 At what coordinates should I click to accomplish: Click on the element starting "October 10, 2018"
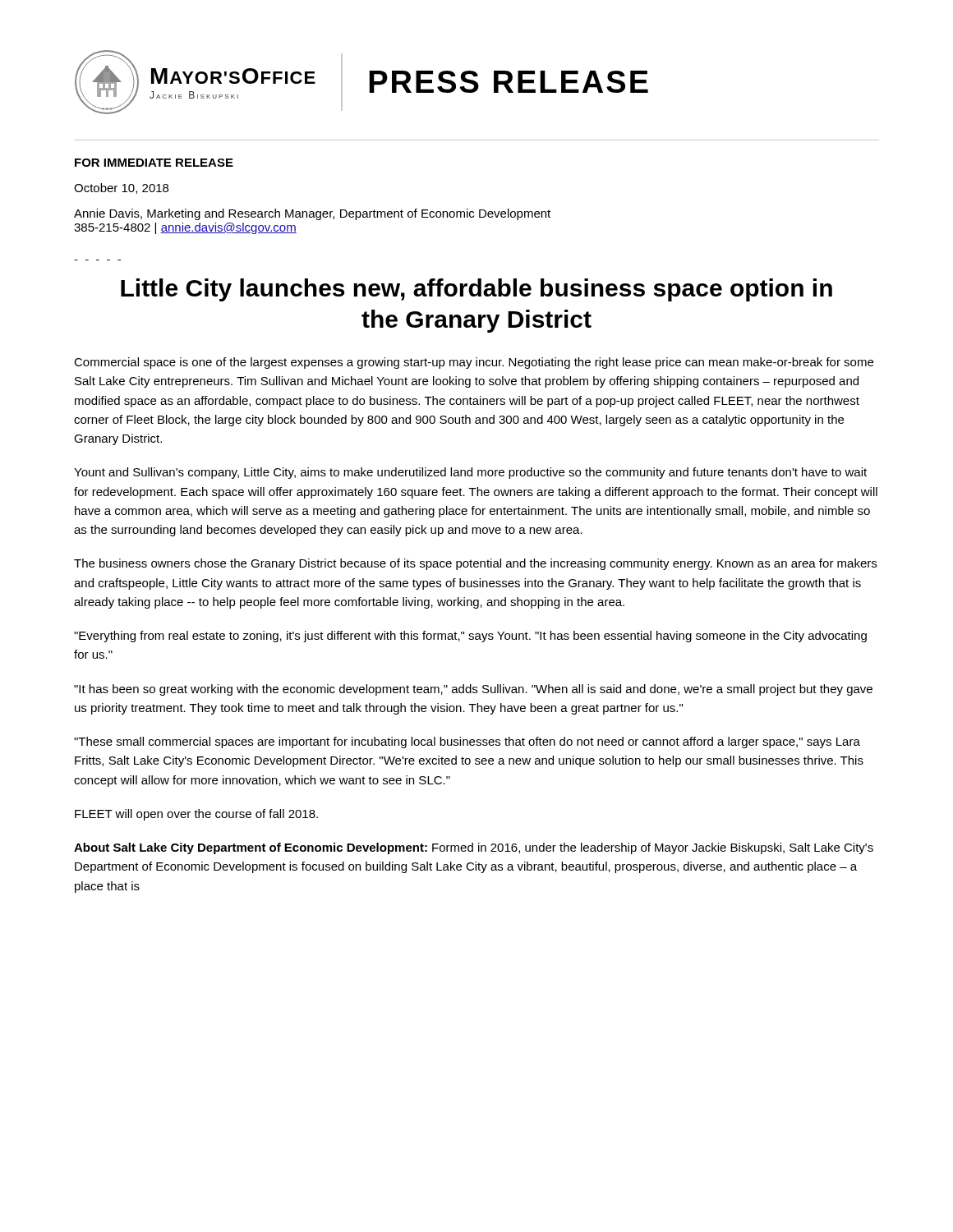tap(122, 188)
